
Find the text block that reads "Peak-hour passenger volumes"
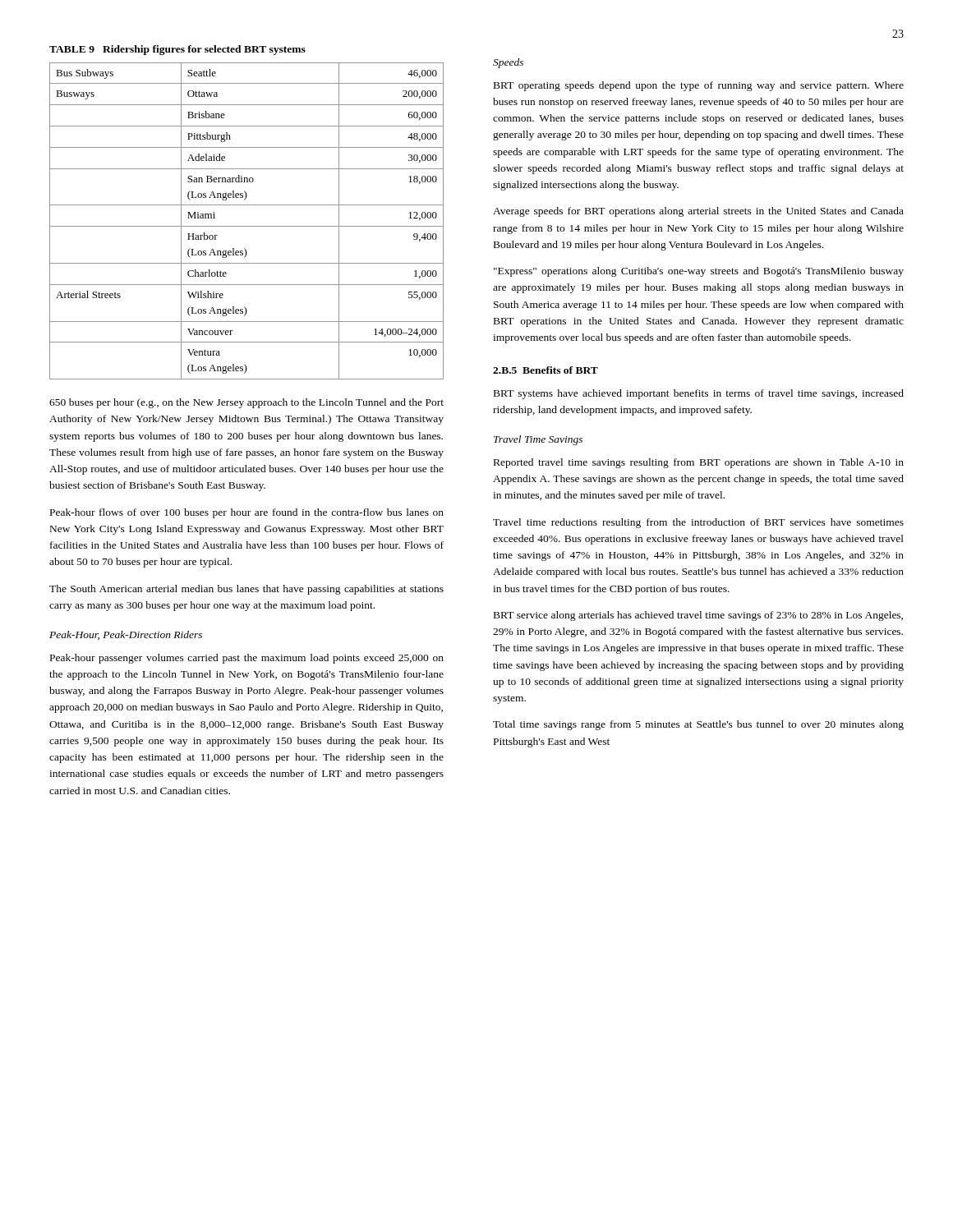tap(246, 724)
